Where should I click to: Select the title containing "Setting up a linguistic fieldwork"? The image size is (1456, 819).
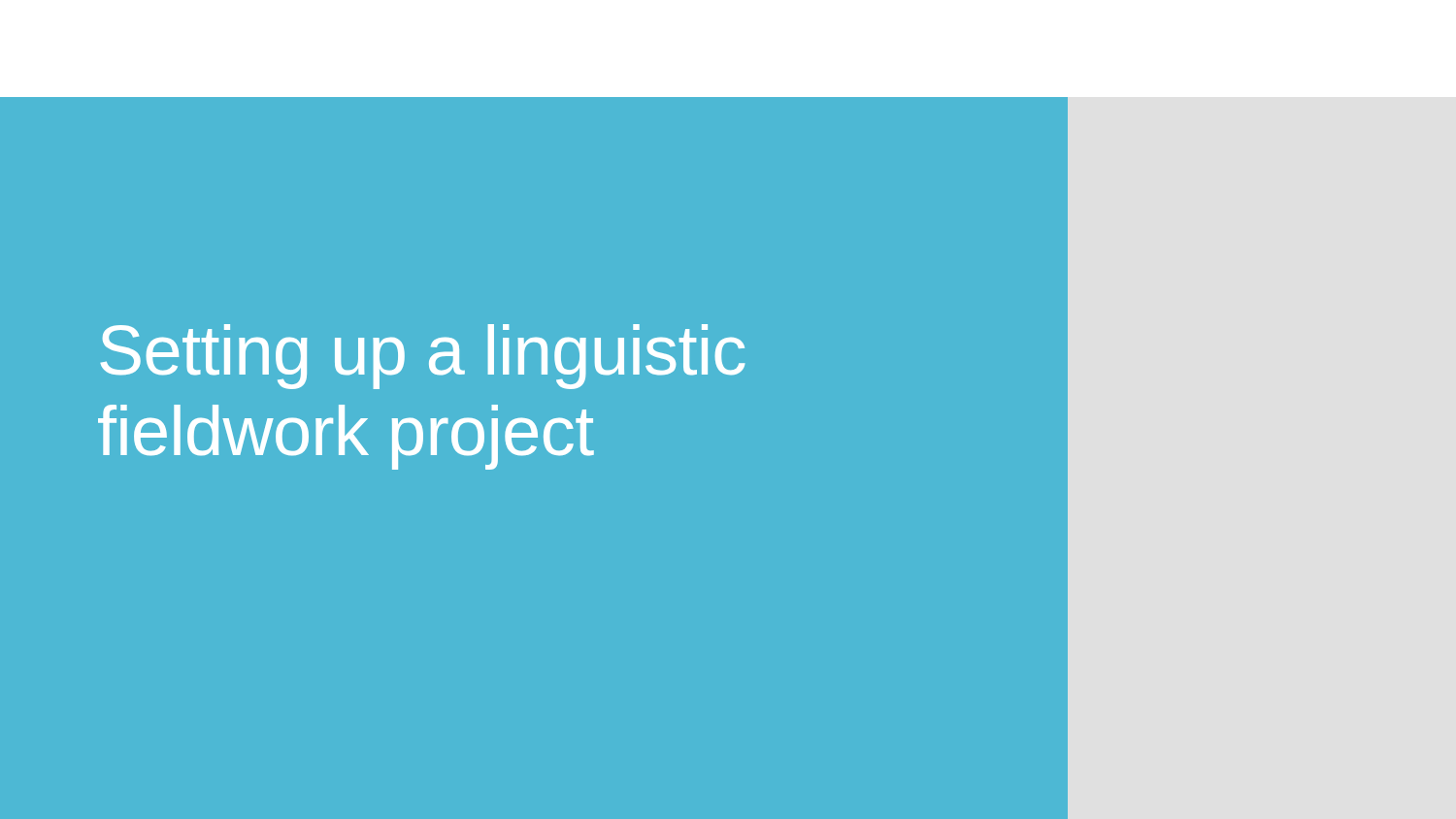coord(422,390)
